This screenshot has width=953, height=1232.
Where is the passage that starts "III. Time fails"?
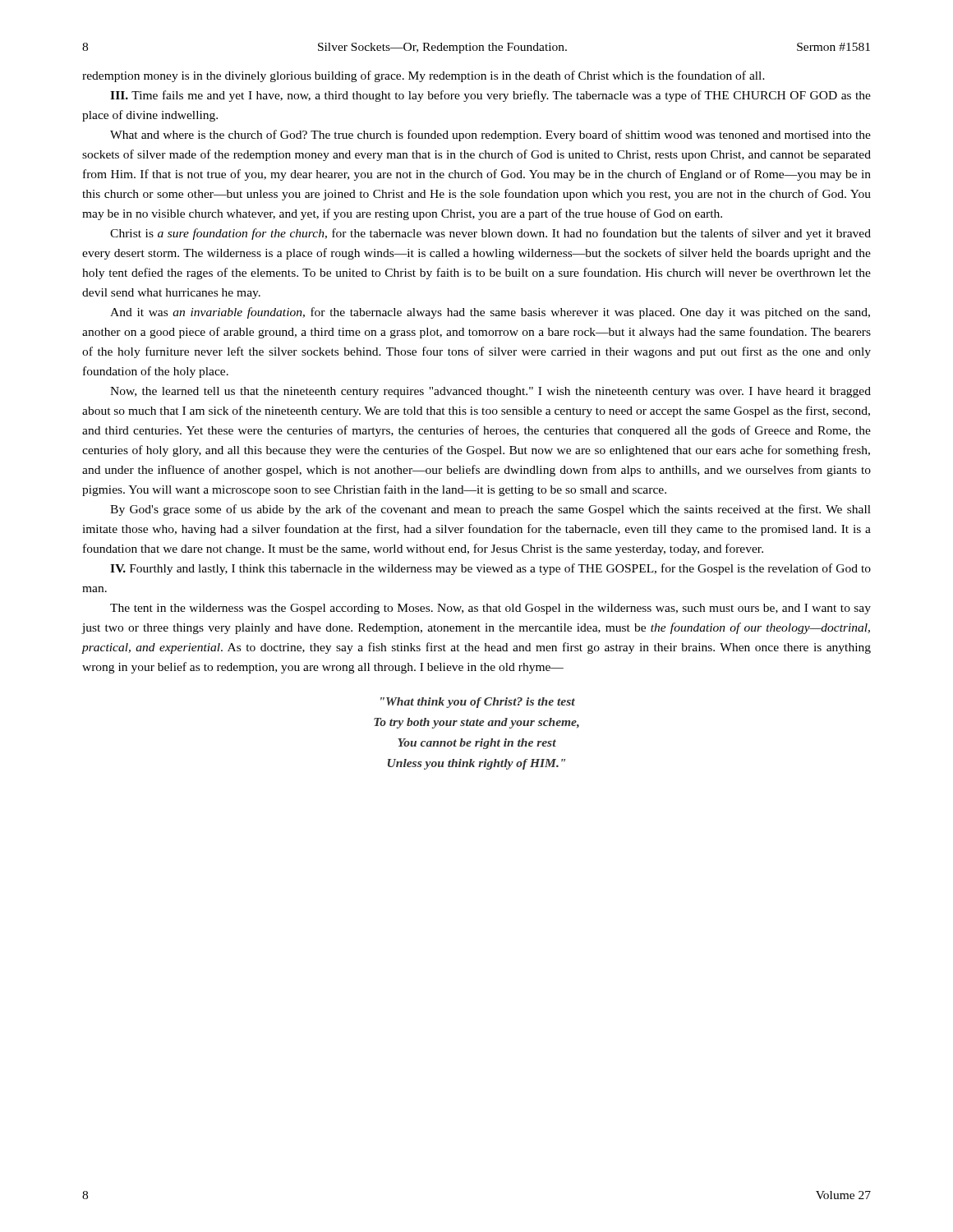476,105
